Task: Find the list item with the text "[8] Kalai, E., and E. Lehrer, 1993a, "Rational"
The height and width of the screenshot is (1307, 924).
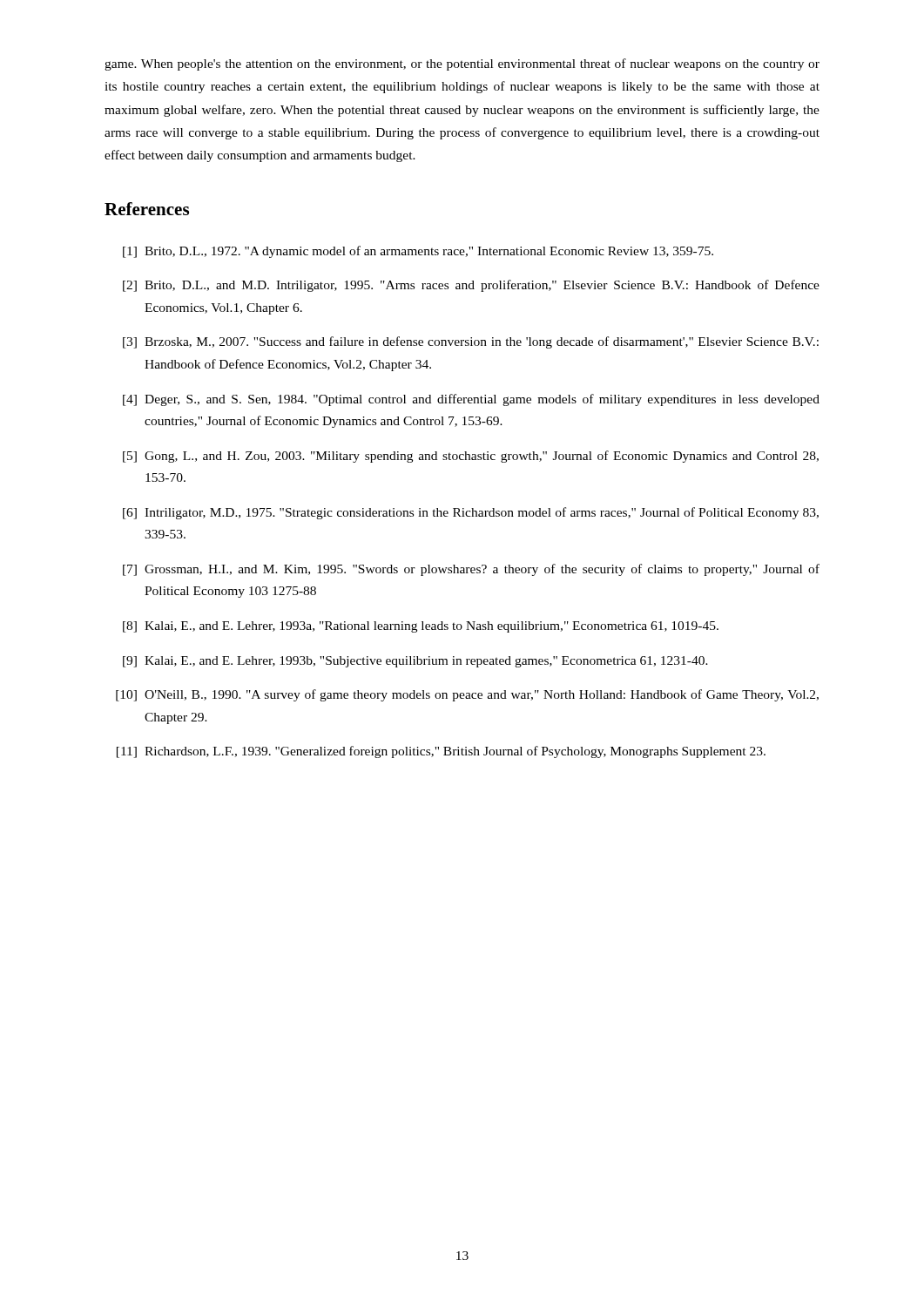Action: click(462, 625)
